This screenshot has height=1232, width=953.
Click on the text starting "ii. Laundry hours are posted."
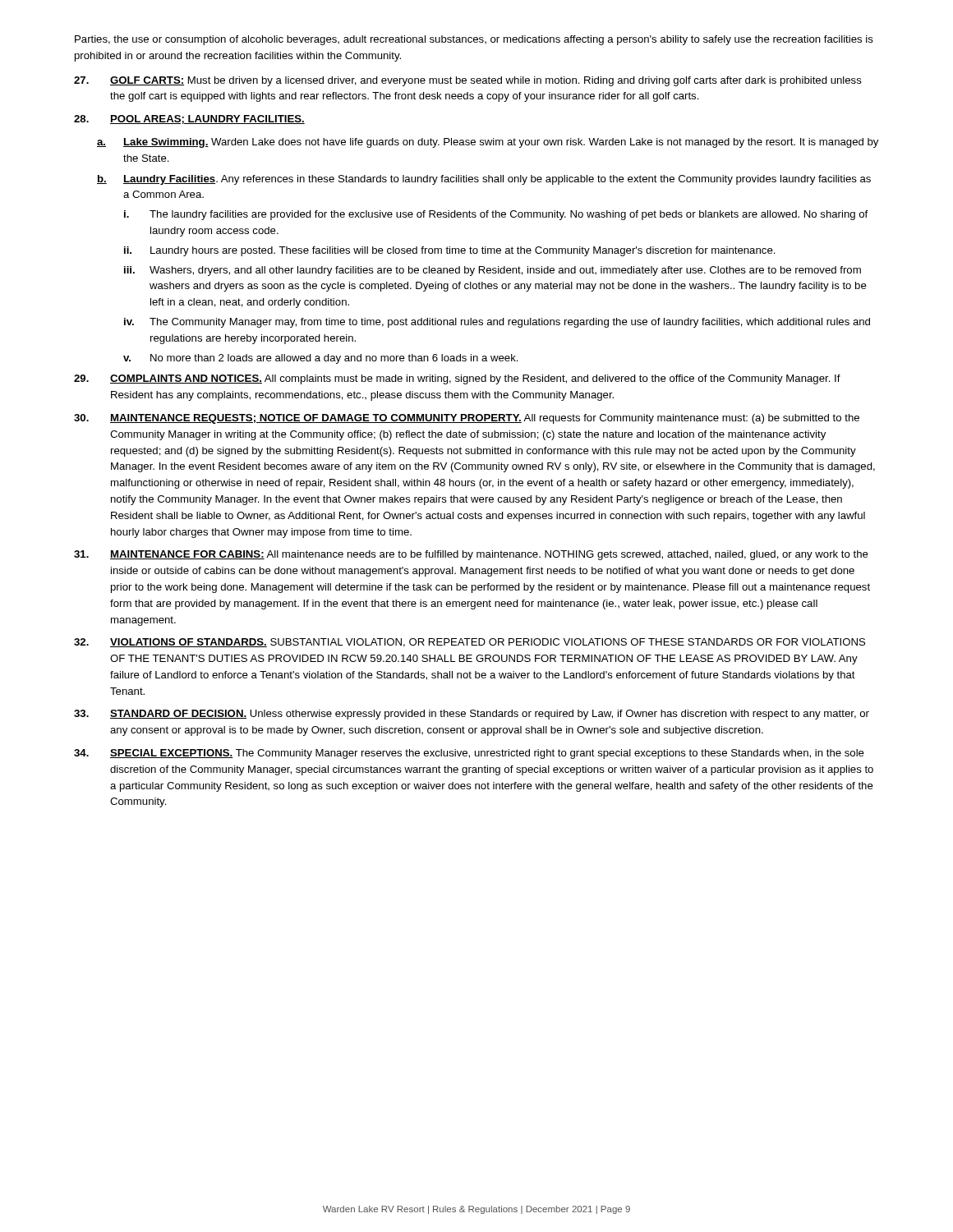click(x=501, y=250)
